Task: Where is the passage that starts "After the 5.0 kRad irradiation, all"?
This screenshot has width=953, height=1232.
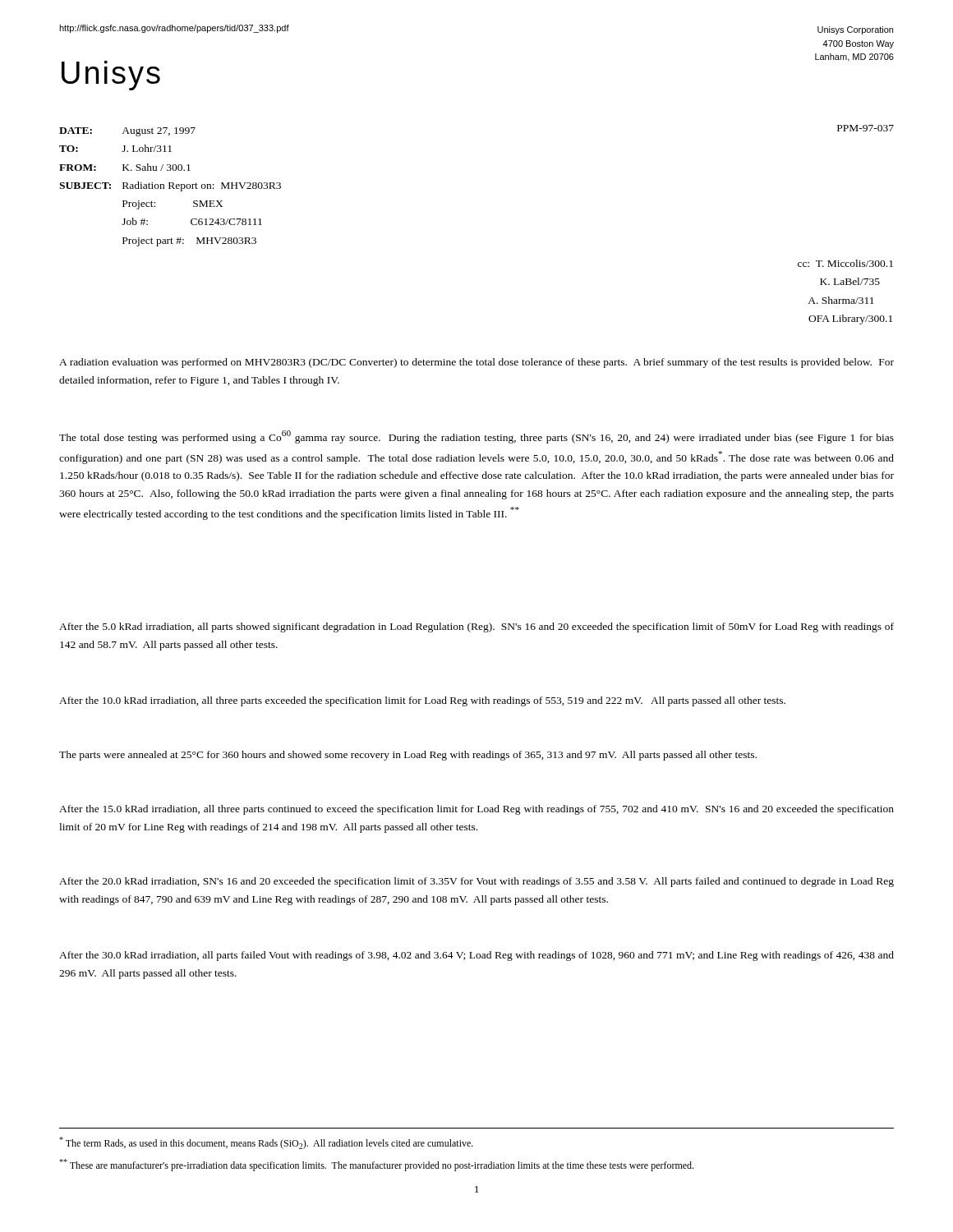Action: 476,635
